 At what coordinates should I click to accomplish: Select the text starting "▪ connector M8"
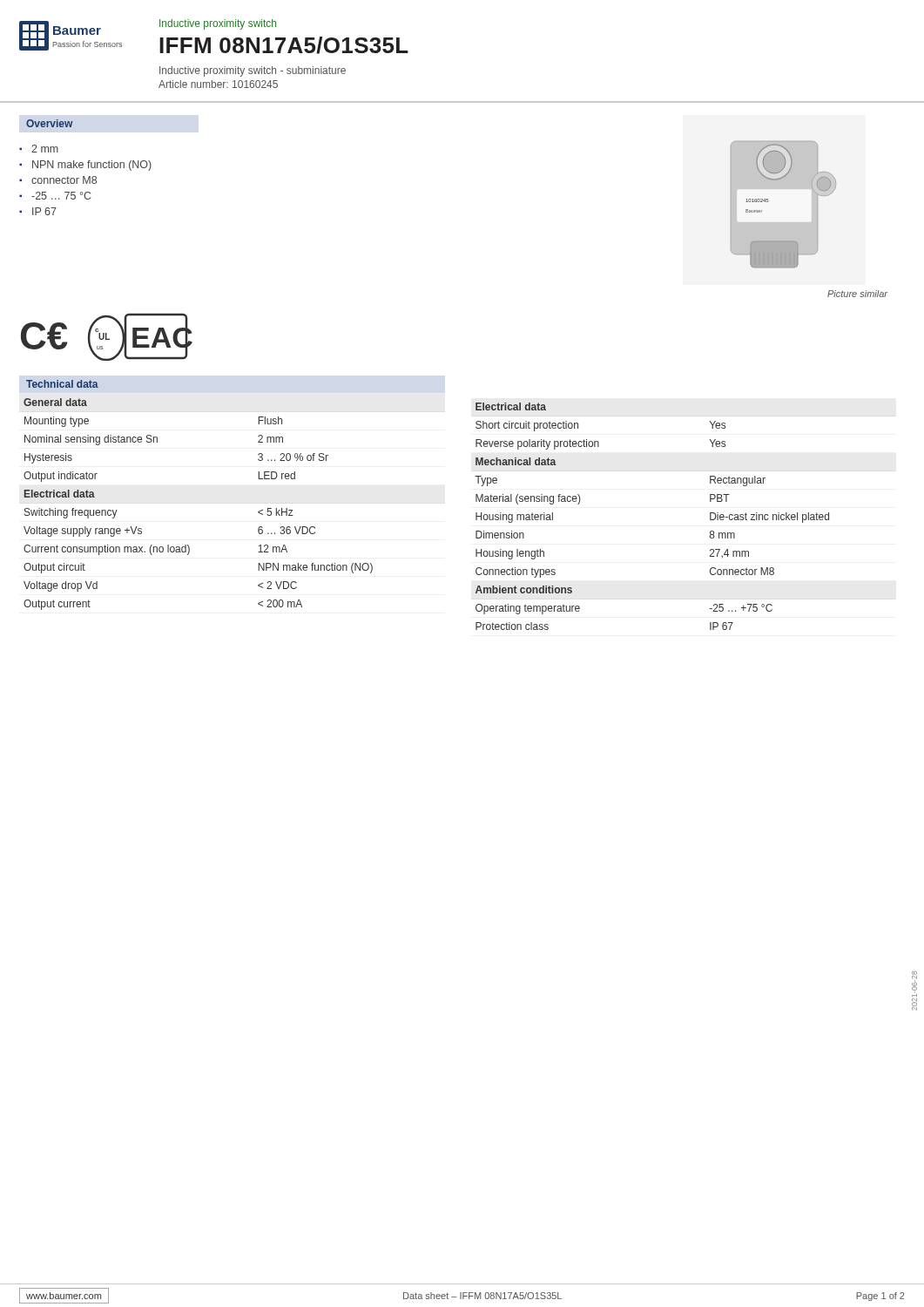pyautogui.click(x=58, y=180)
